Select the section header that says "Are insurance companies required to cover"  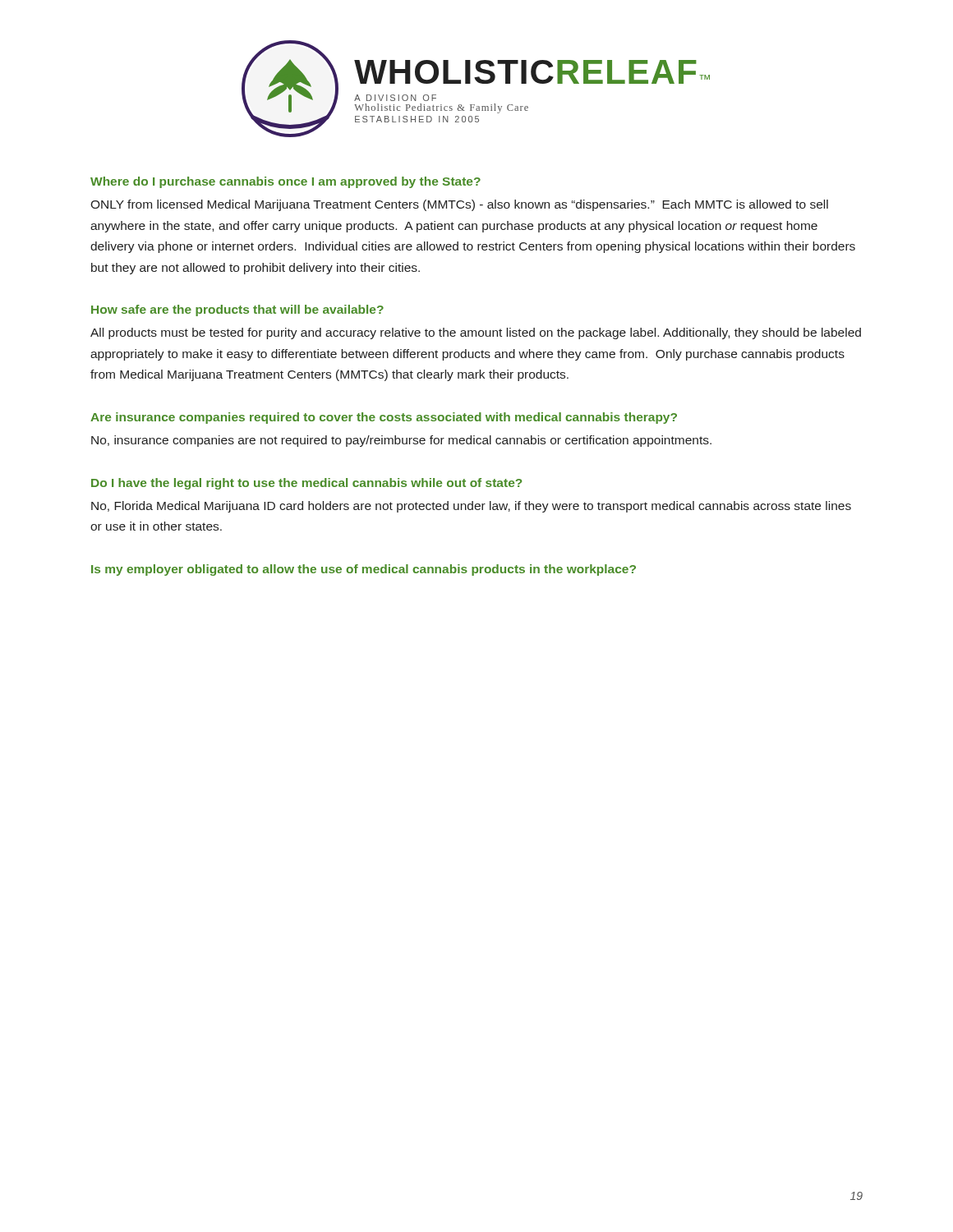(x=384, y=417)
